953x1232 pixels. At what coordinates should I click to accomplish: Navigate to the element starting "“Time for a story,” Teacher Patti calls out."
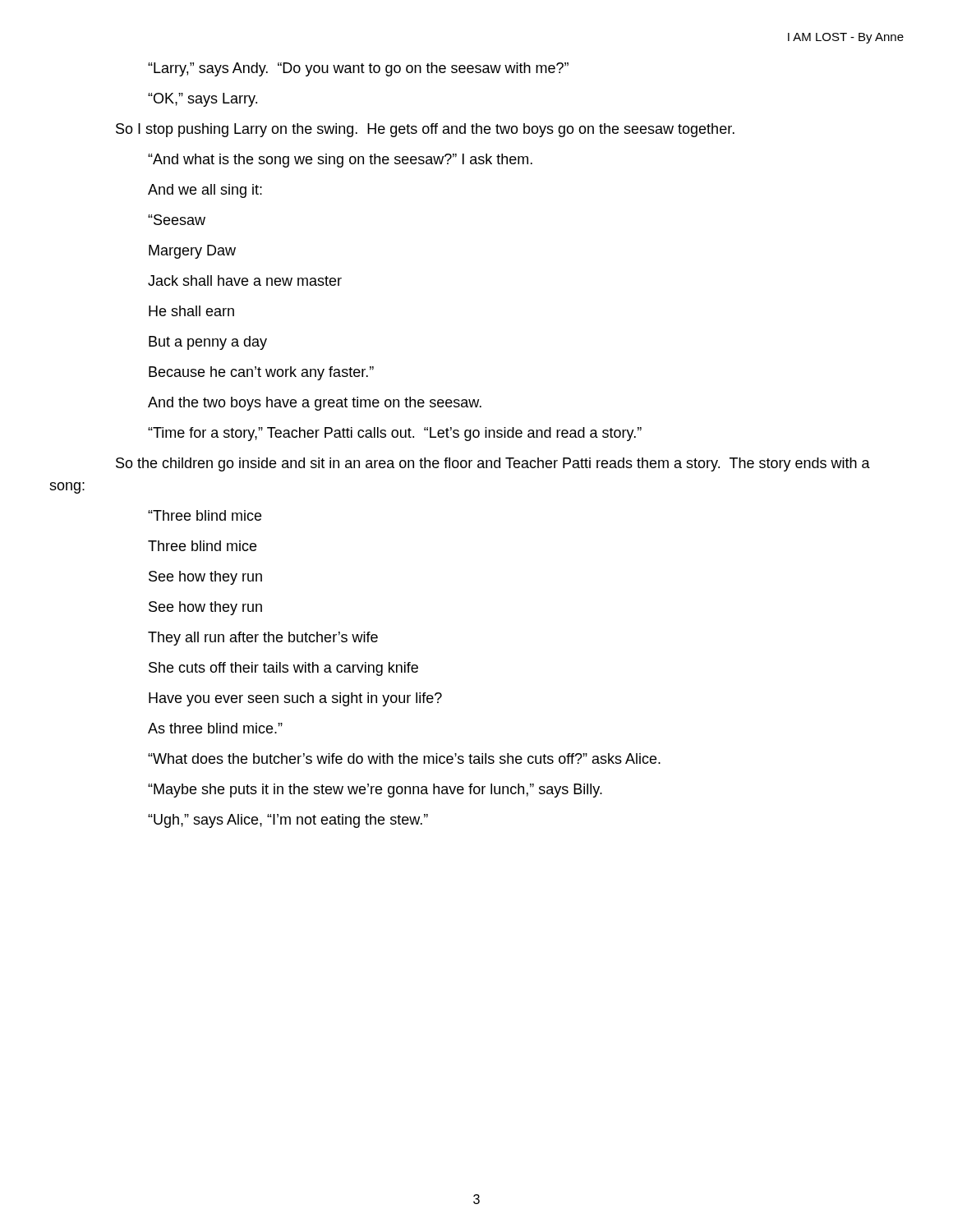point(526,433)
